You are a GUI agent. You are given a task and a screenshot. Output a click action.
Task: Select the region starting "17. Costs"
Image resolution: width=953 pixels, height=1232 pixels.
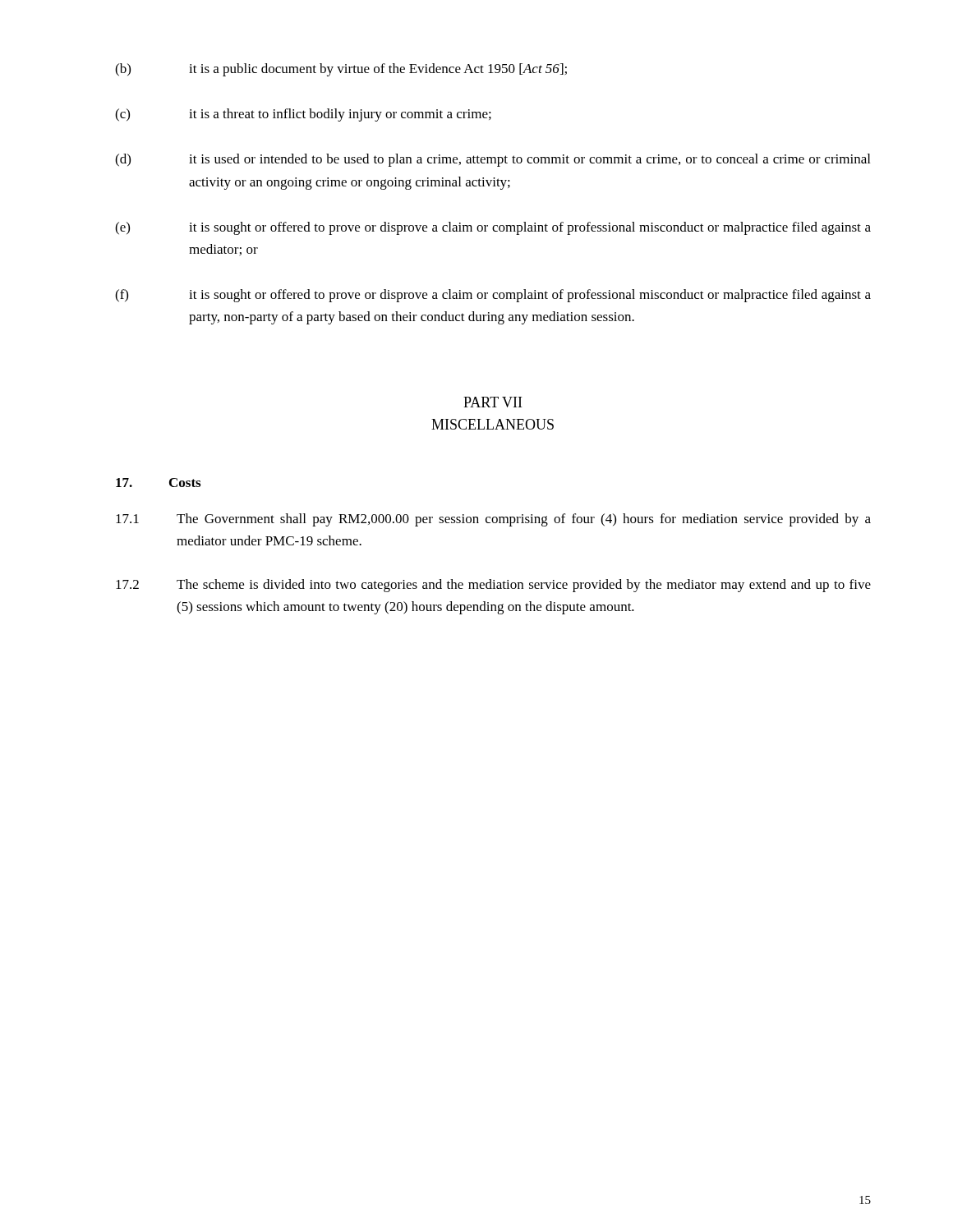tap(158, 483)
